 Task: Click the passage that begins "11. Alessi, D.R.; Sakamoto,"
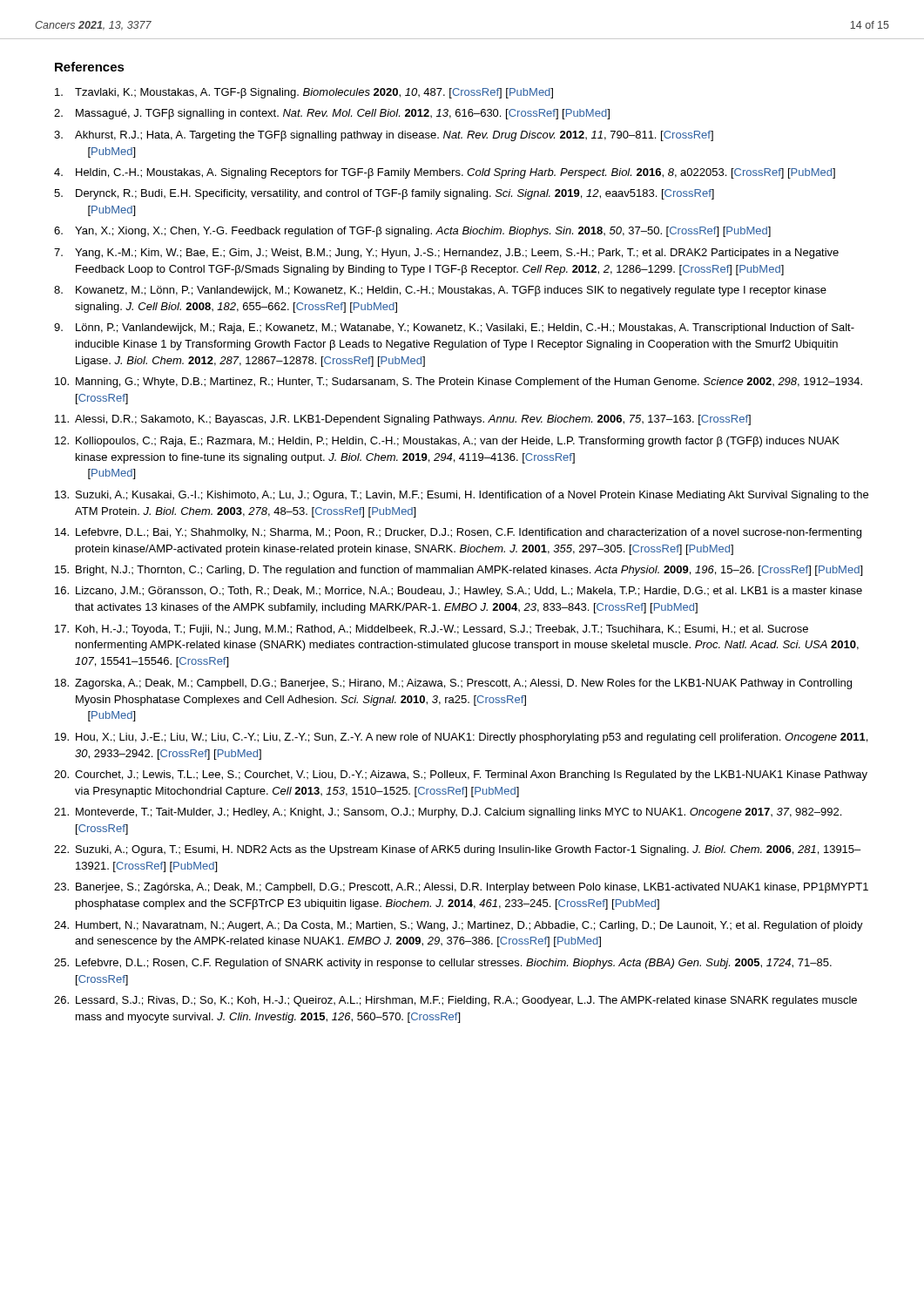coord(462,420)
